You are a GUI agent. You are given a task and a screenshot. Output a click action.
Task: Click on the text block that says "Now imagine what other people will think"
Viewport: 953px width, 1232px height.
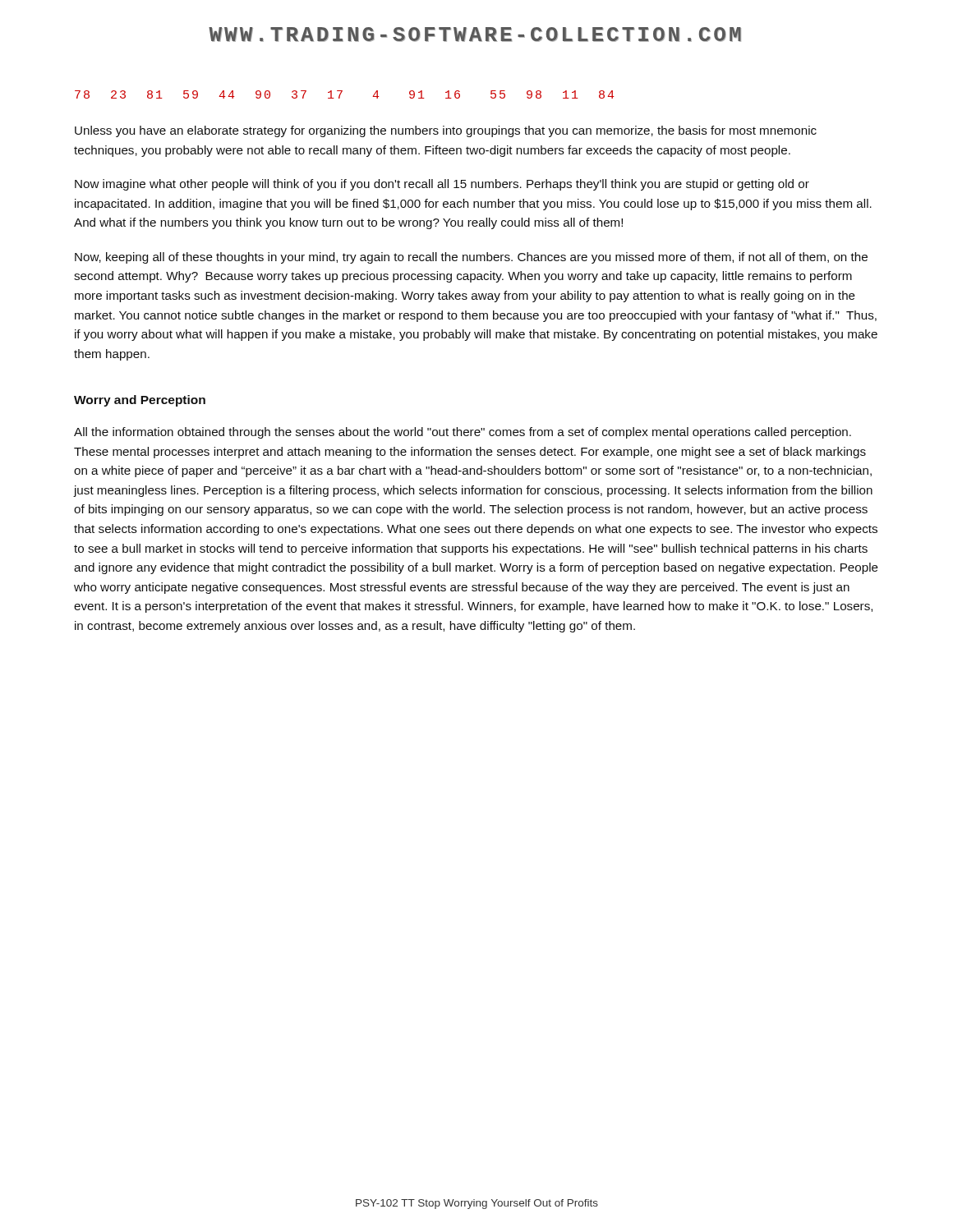click(473, 203)
